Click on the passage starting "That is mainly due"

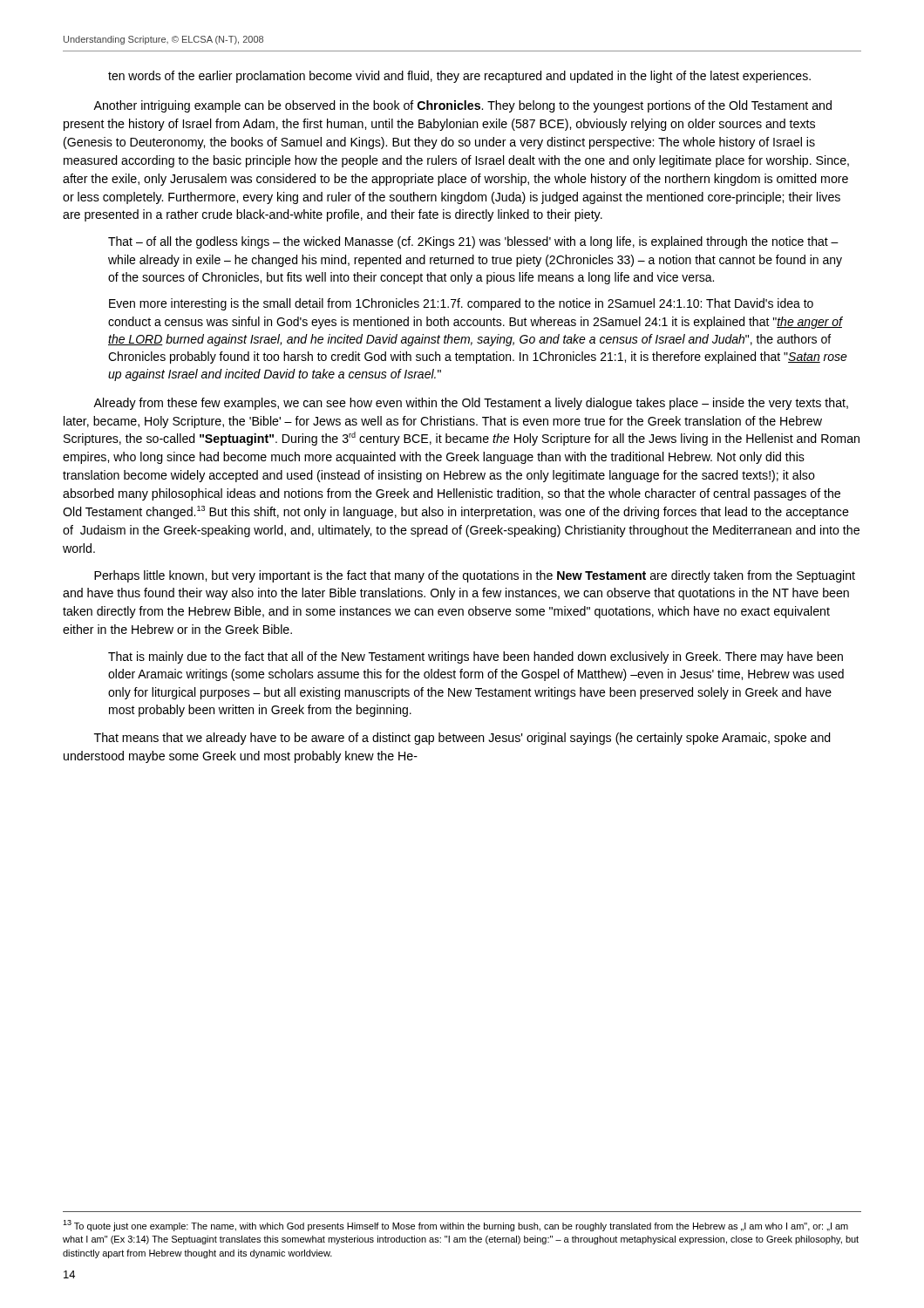[476, 683]
